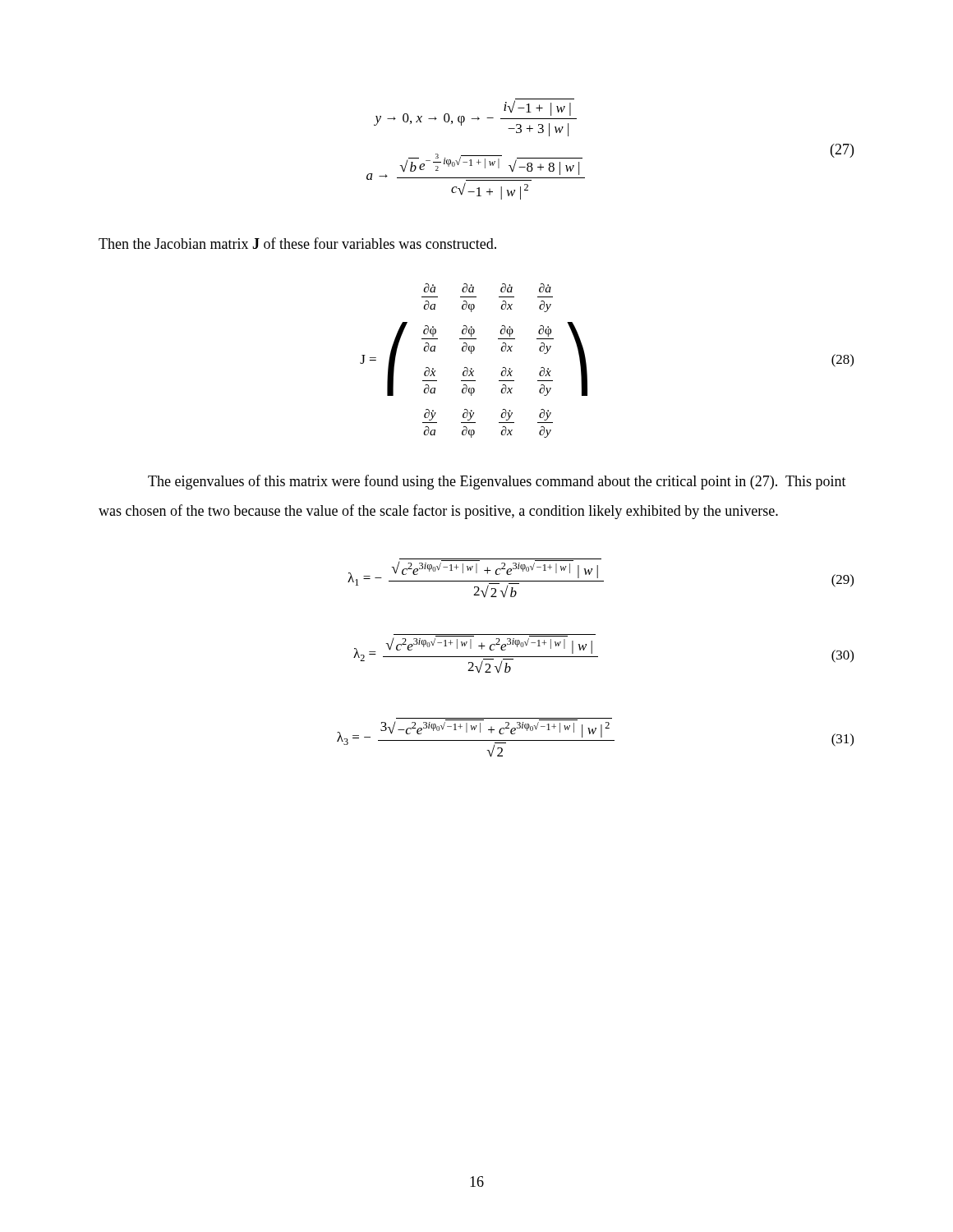This screenshot has width=953, height=1232.
Task: Click the formula that begins "y → 0,"
Action: [475, 117]
